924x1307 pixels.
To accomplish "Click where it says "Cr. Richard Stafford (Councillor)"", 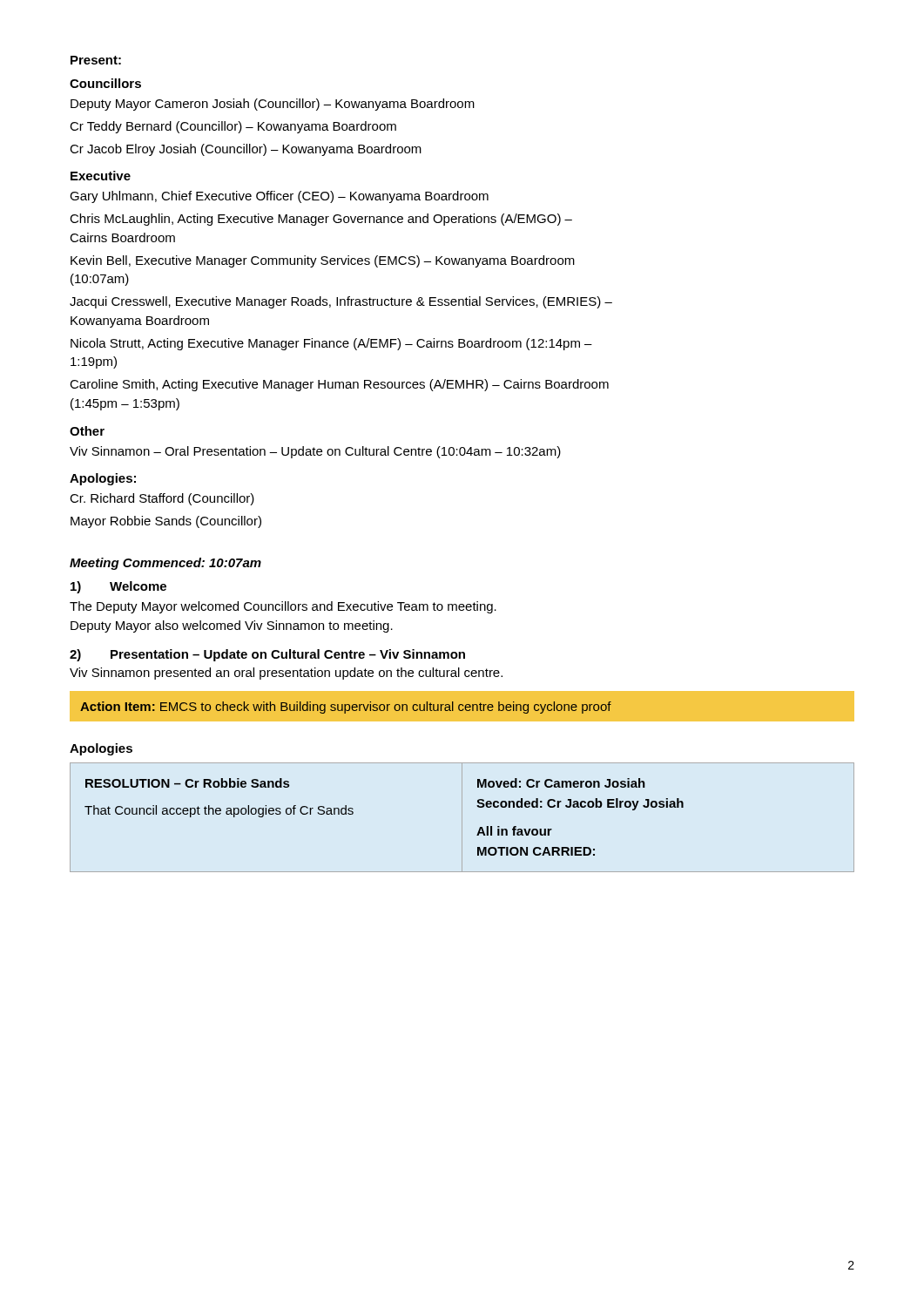I will coord(162,498).
